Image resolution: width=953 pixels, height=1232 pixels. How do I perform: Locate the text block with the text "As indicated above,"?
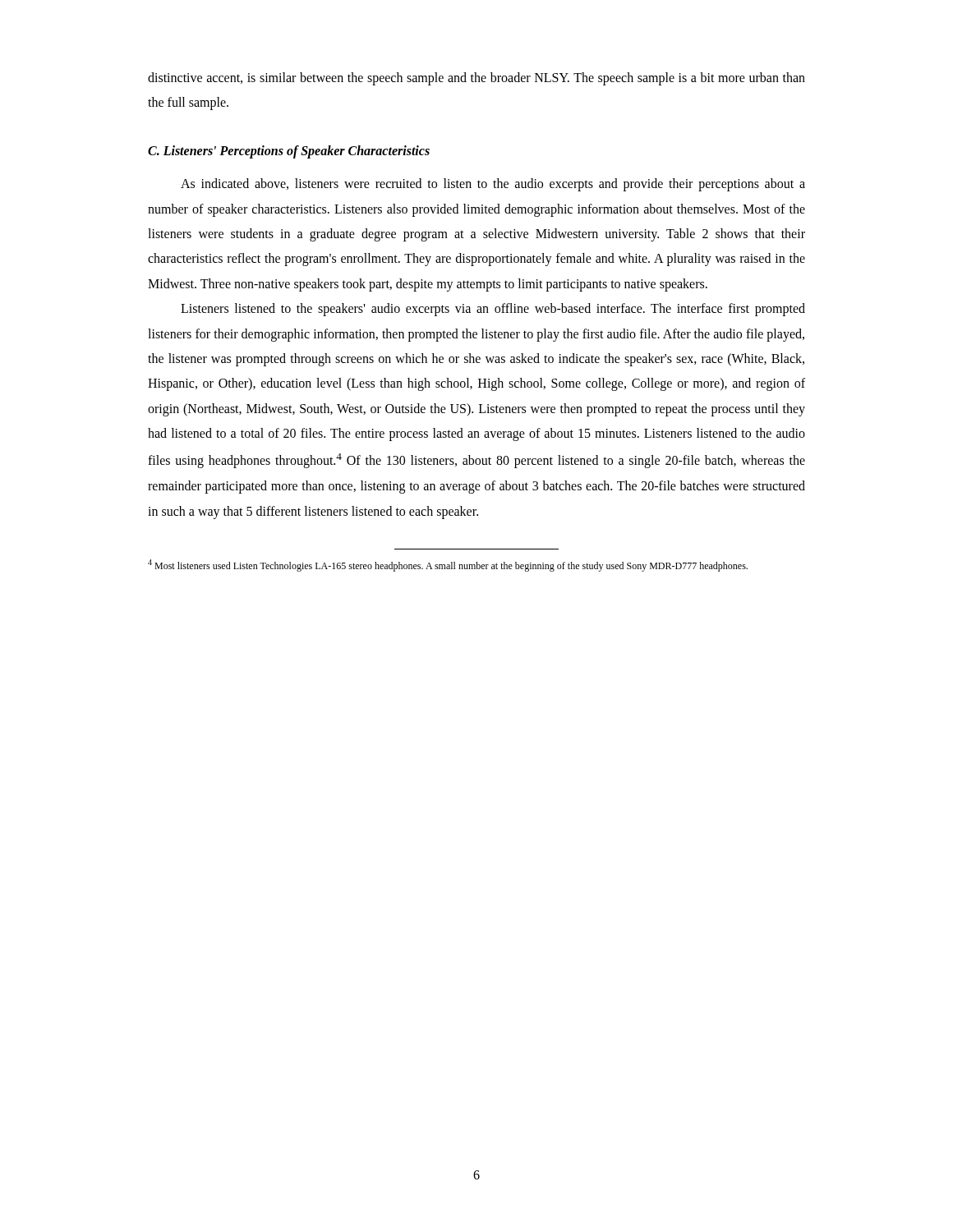(476, 234)
